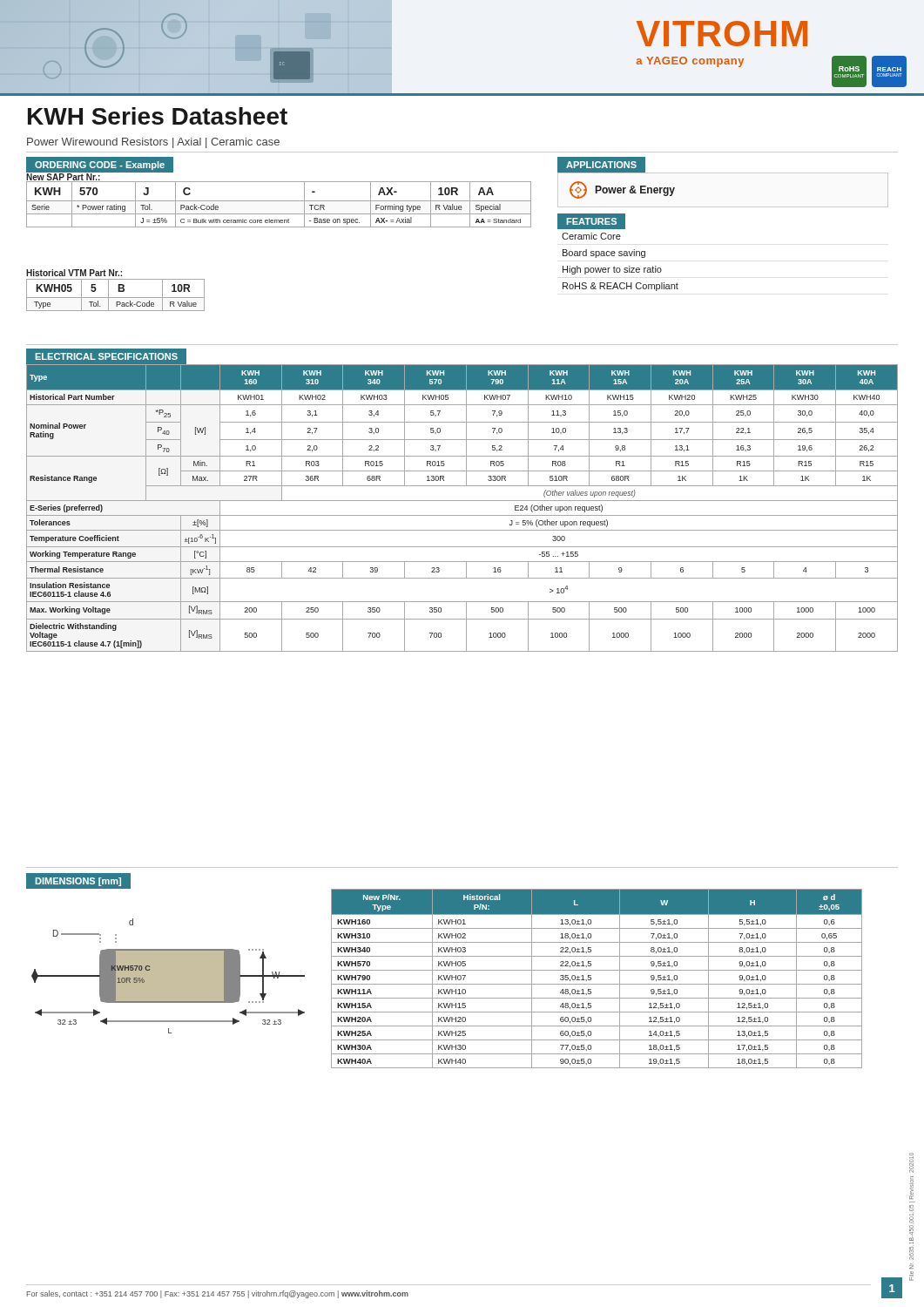Find the table that mentions "Dielectric Withstanding Voltage"

point(462,508)
